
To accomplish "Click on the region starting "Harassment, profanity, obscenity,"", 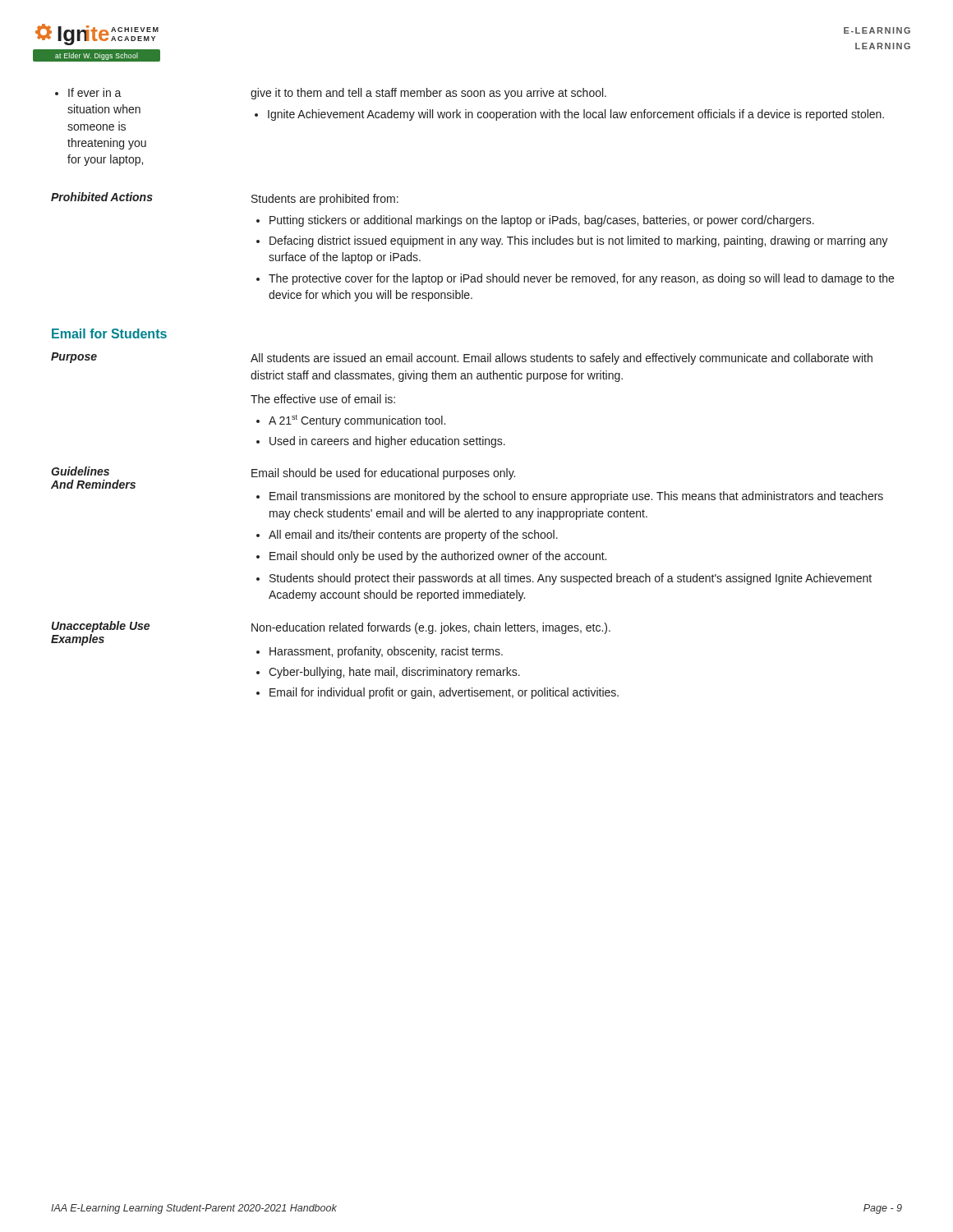I will coord(380,652).
